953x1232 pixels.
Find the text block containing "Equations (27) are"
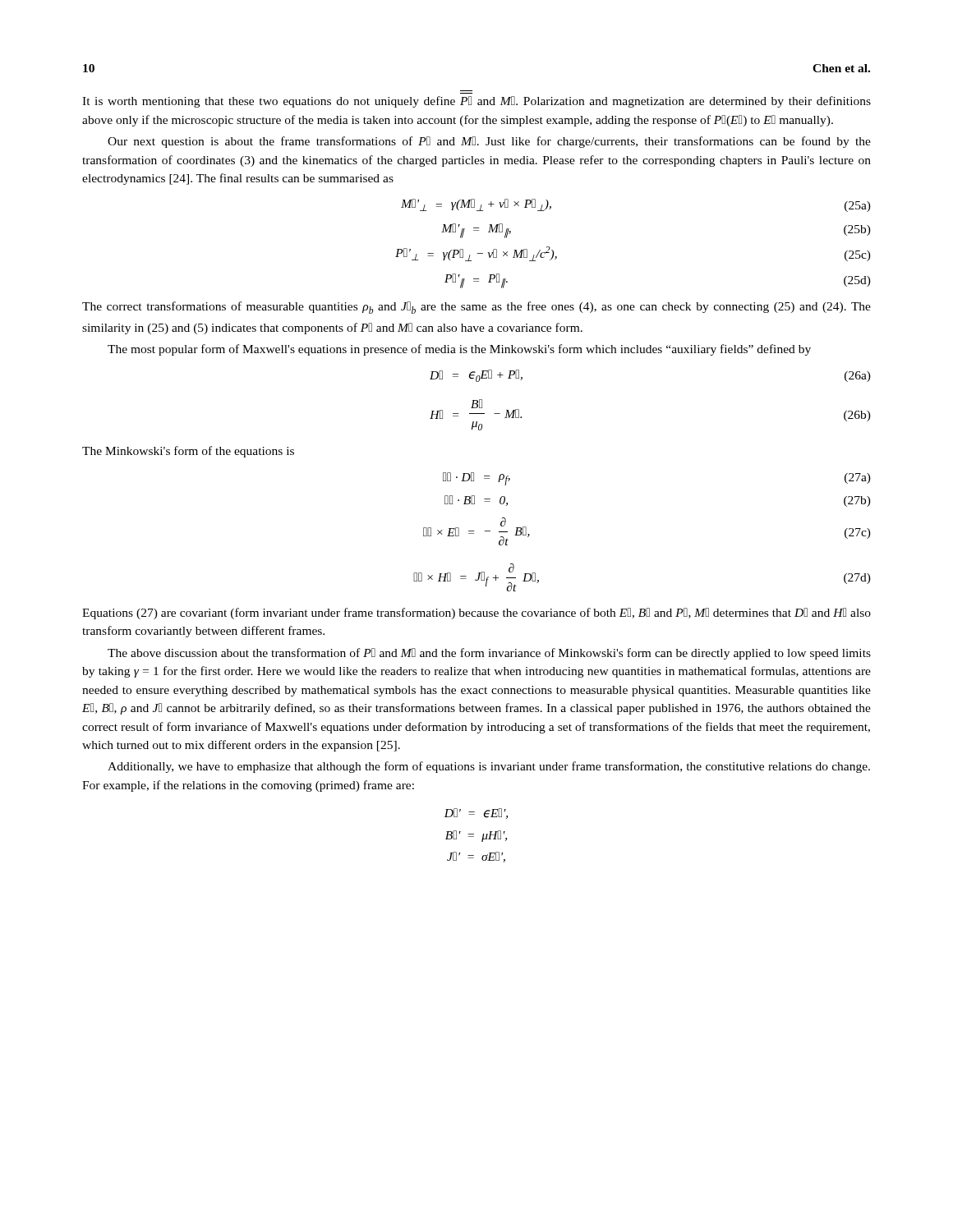click(x=476, y=622)
